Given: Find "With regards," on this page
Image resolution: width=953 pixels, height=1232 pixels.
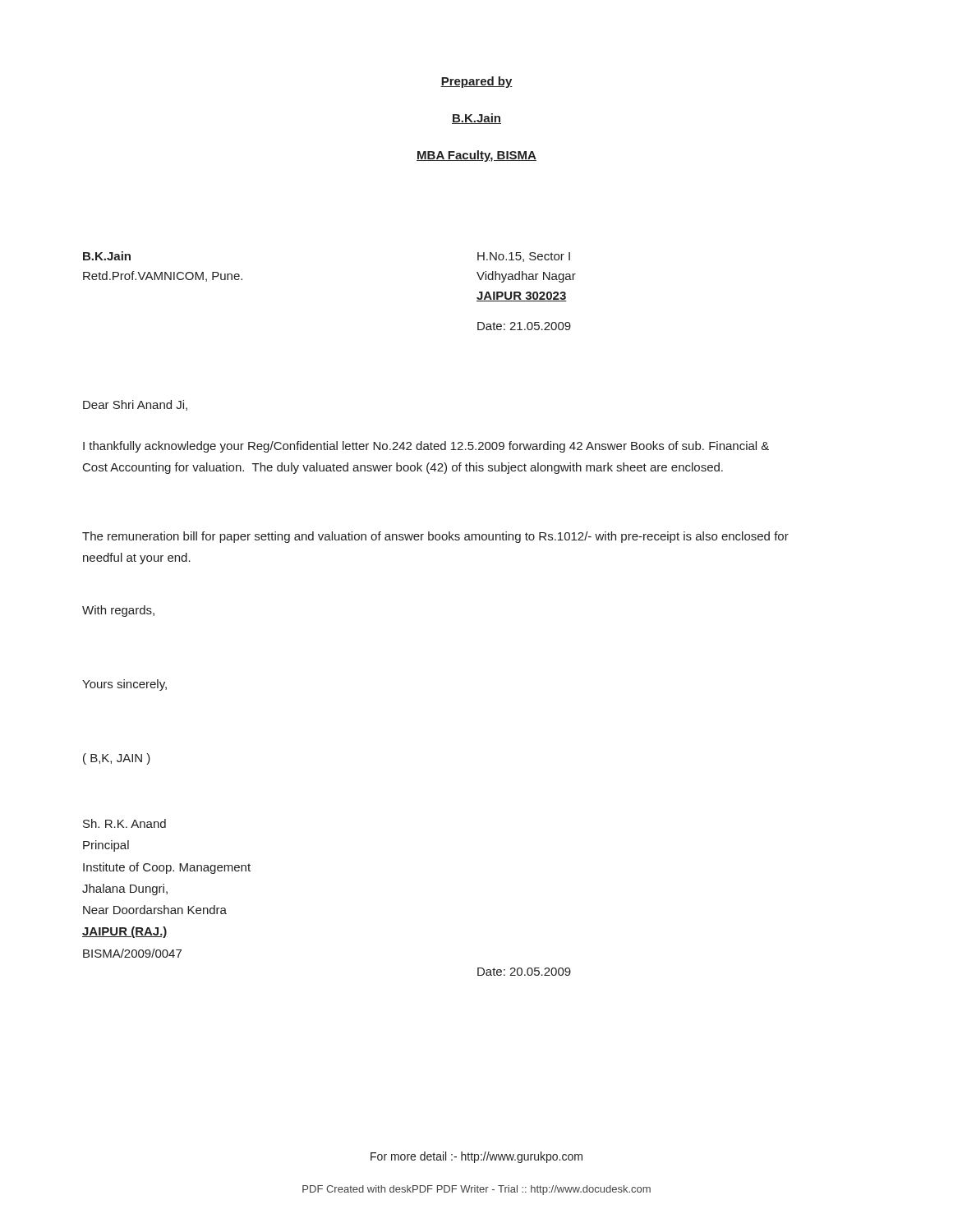Looking at the screenshot, I should pyautogui.click(x=119, y=610).
